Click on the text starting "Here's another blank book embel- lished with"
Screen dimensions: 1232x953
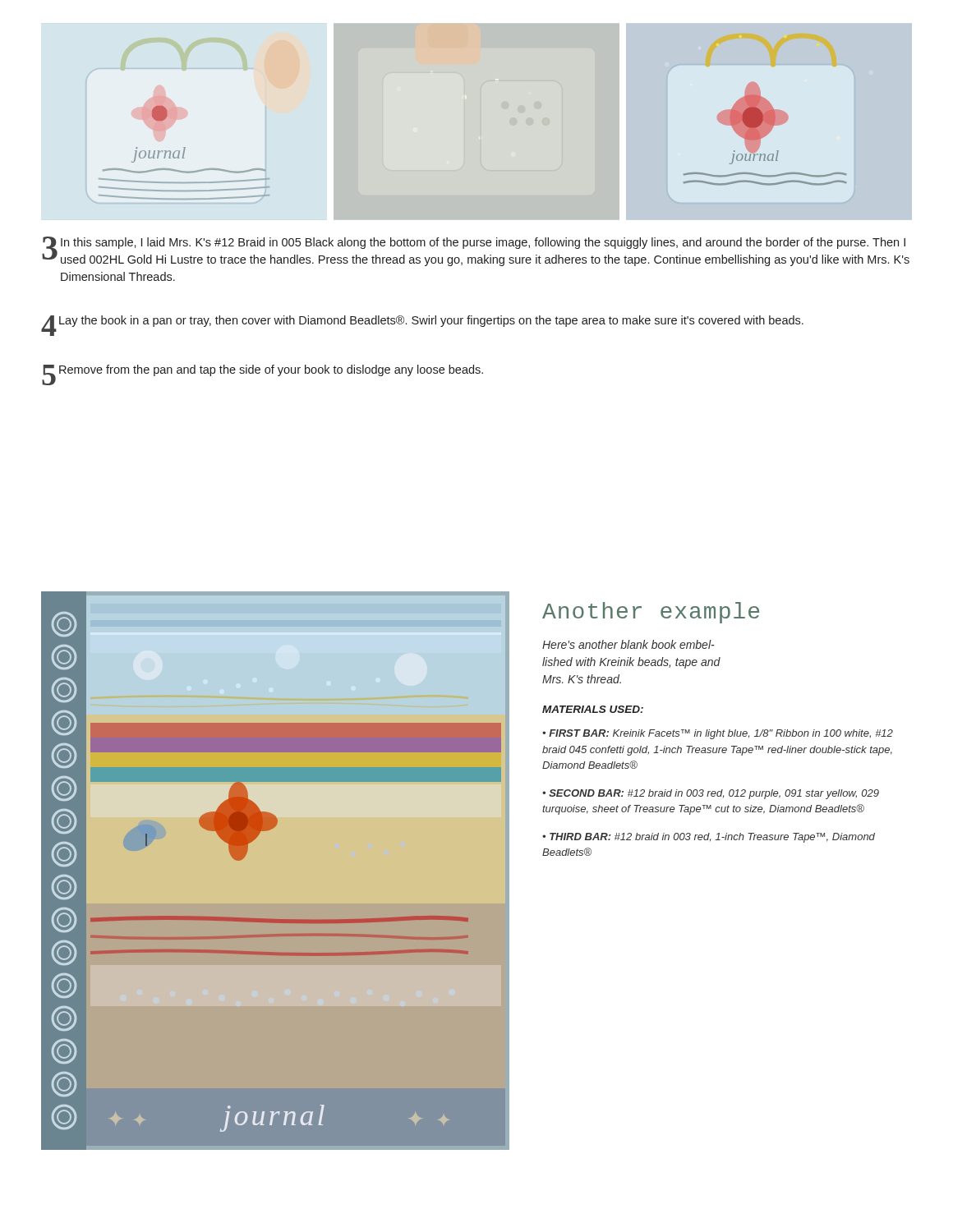tap(631, 662)
